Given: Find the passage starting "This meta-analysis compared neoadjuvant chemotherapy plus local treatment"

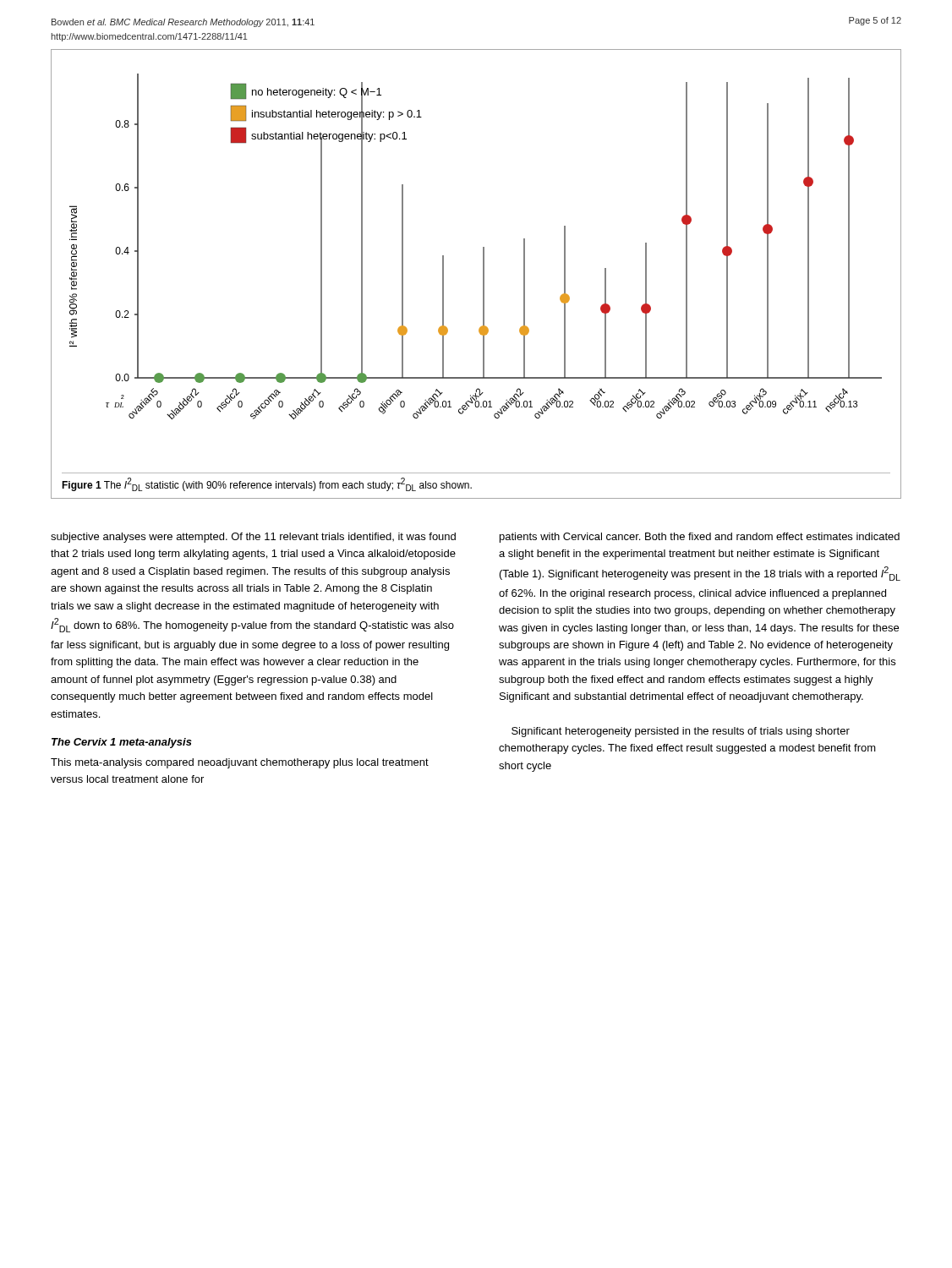Looking at the screenshot, I should (240, 771).
